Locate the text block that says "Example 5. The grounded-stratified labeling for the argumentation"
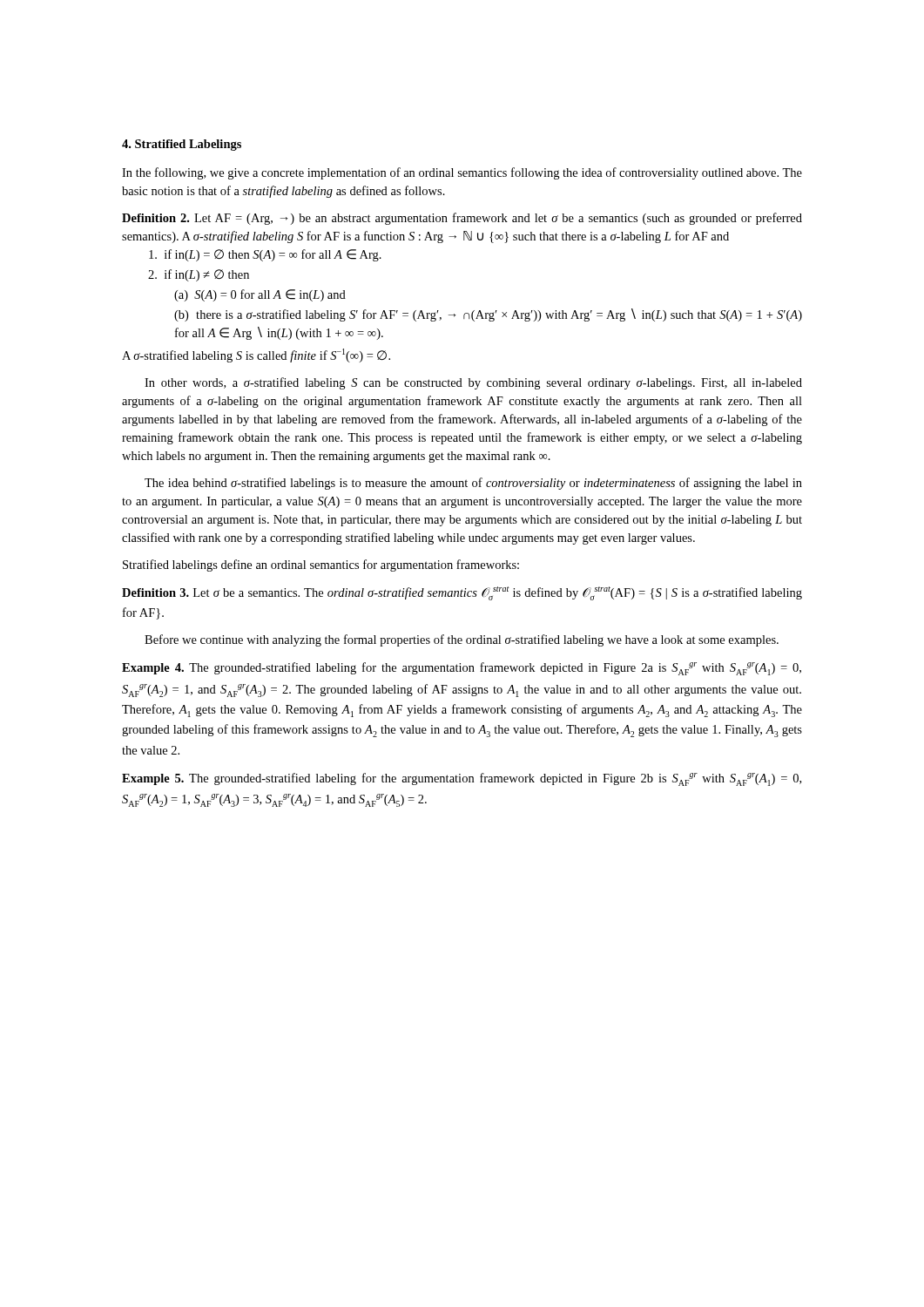 tap(462, 789)
